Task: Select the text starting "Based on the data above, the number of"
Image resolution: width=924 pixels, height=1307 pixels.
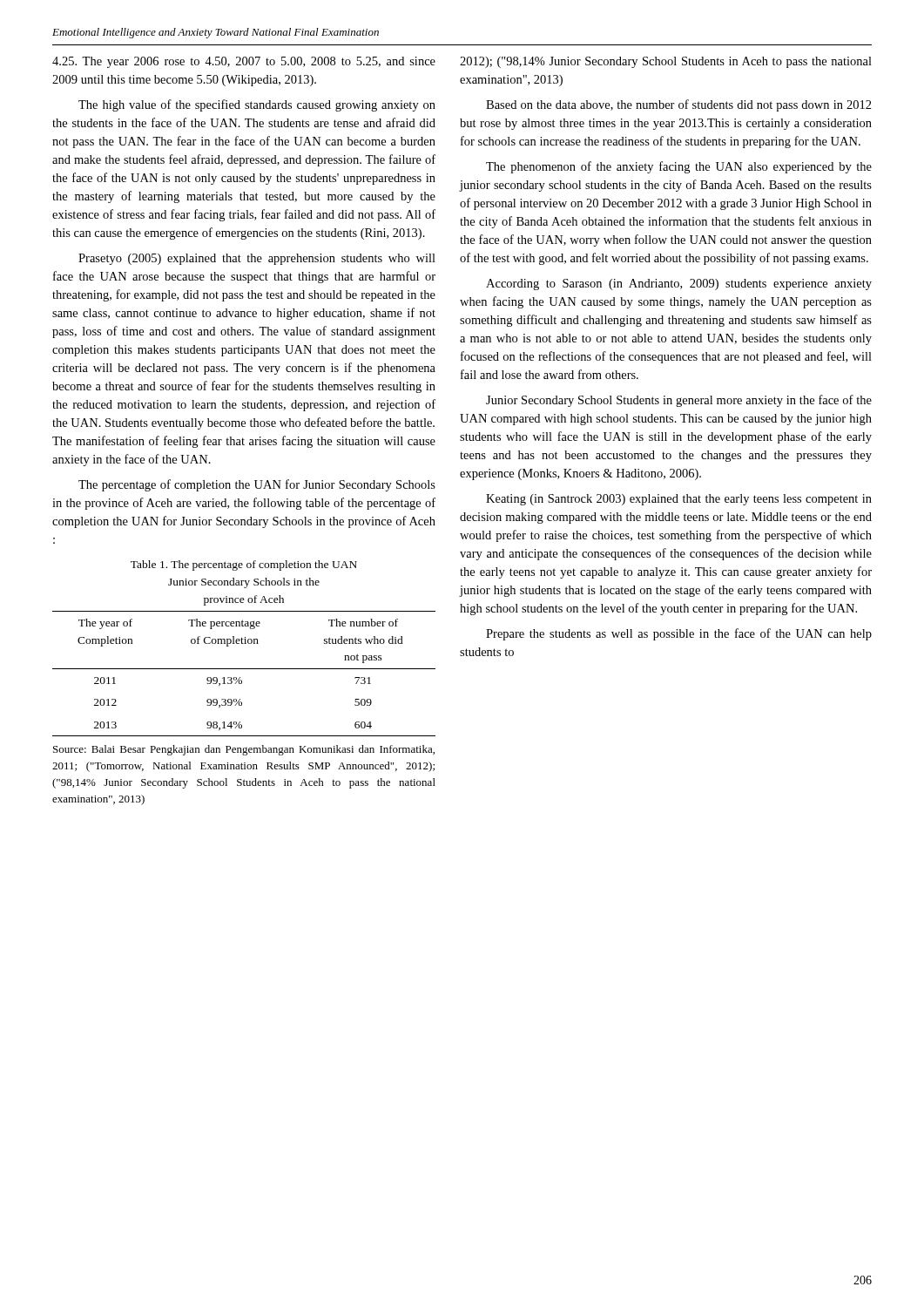Action: (x=666, y=123)
